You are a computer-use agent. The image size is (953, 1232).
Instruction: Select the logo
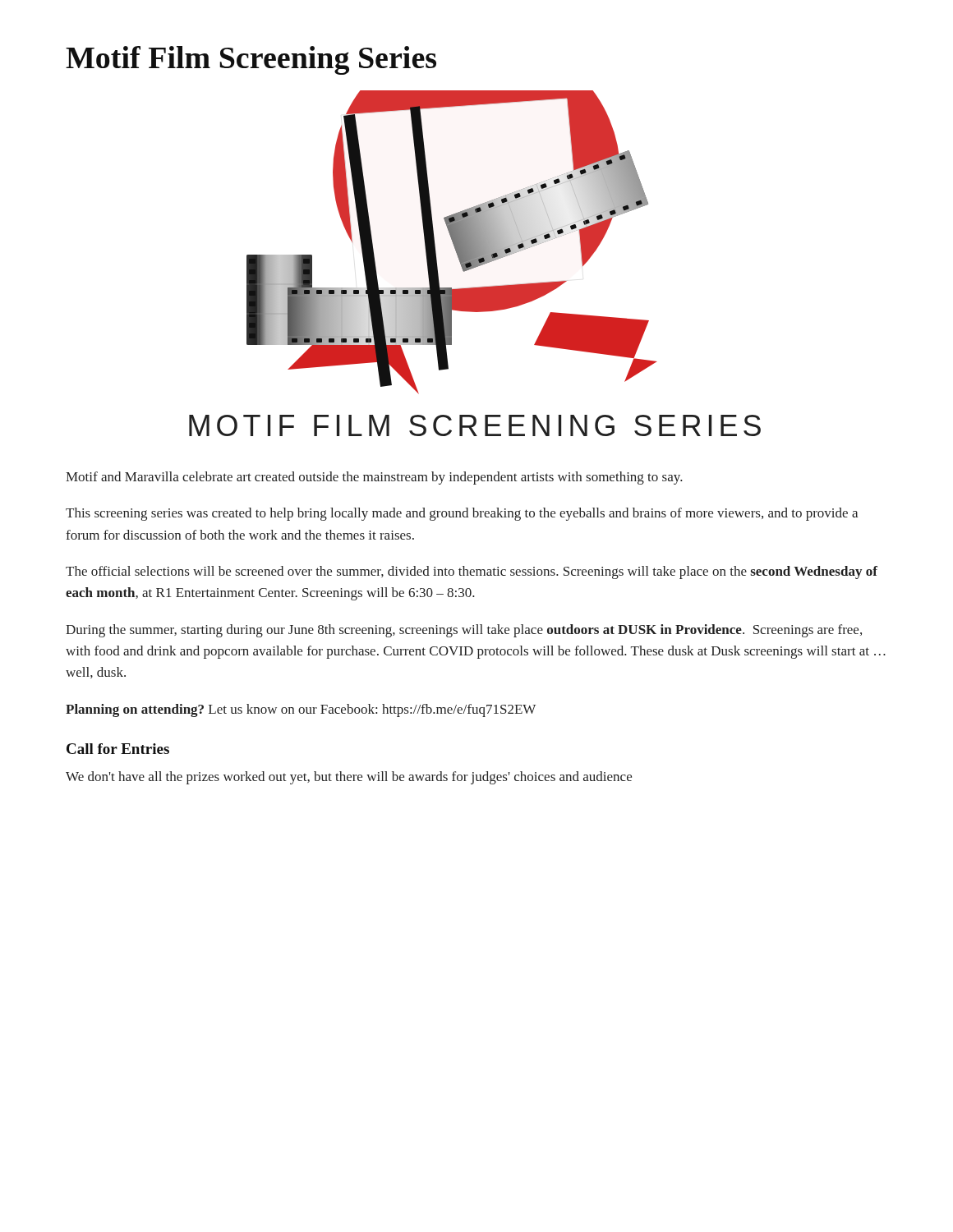pyautogui.click(x=476, y=242)
